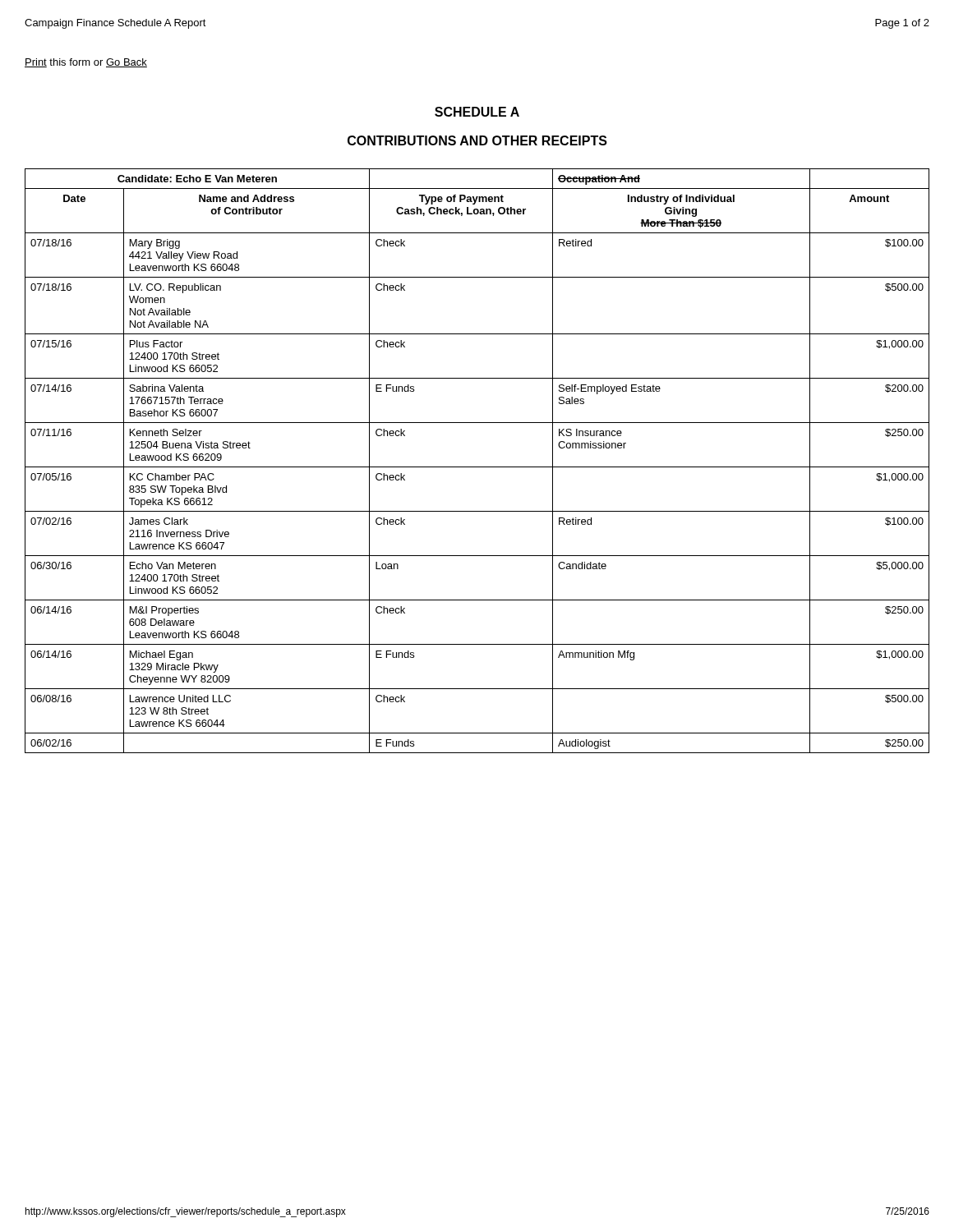Select the passage starting "CONTRIBUTIONS AND OTHER RECEIPTS"
The image size is (954, 1232).
pos(477,141)
